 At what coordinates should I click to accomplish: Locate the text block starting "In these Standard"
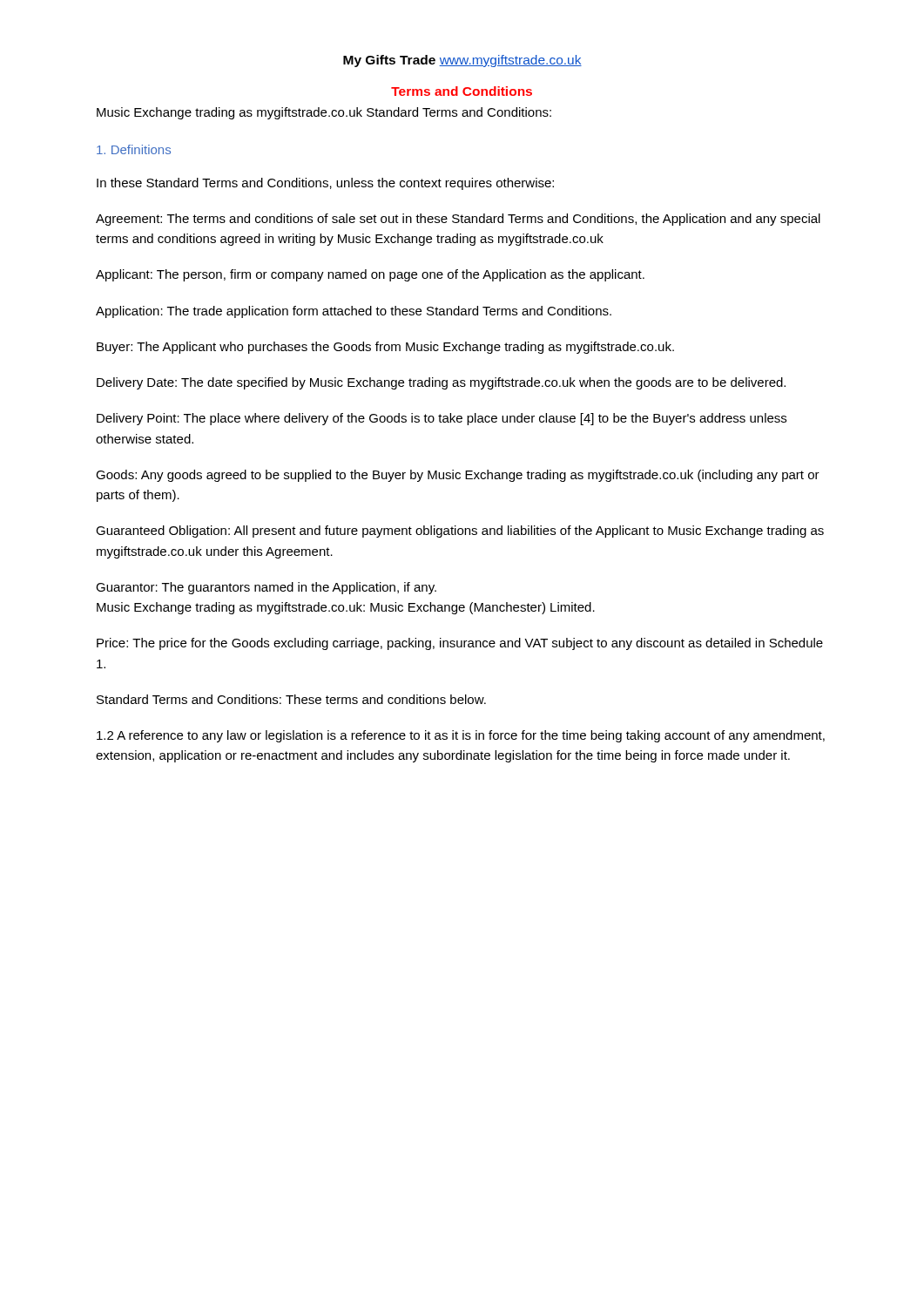(x=326, y=182)
